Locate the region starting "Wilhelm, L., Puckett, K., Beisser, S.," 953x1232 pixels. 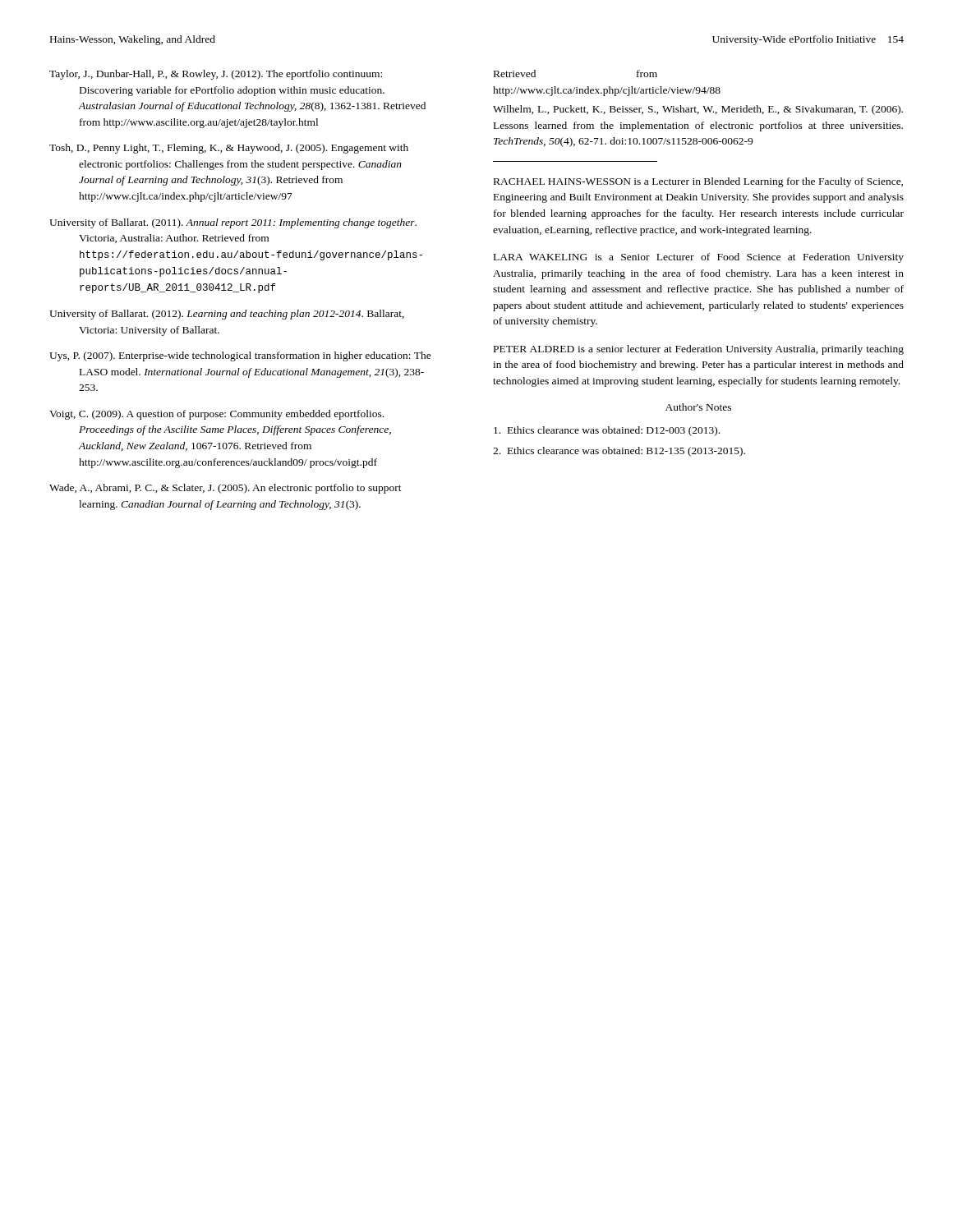[x=698, y=125]
